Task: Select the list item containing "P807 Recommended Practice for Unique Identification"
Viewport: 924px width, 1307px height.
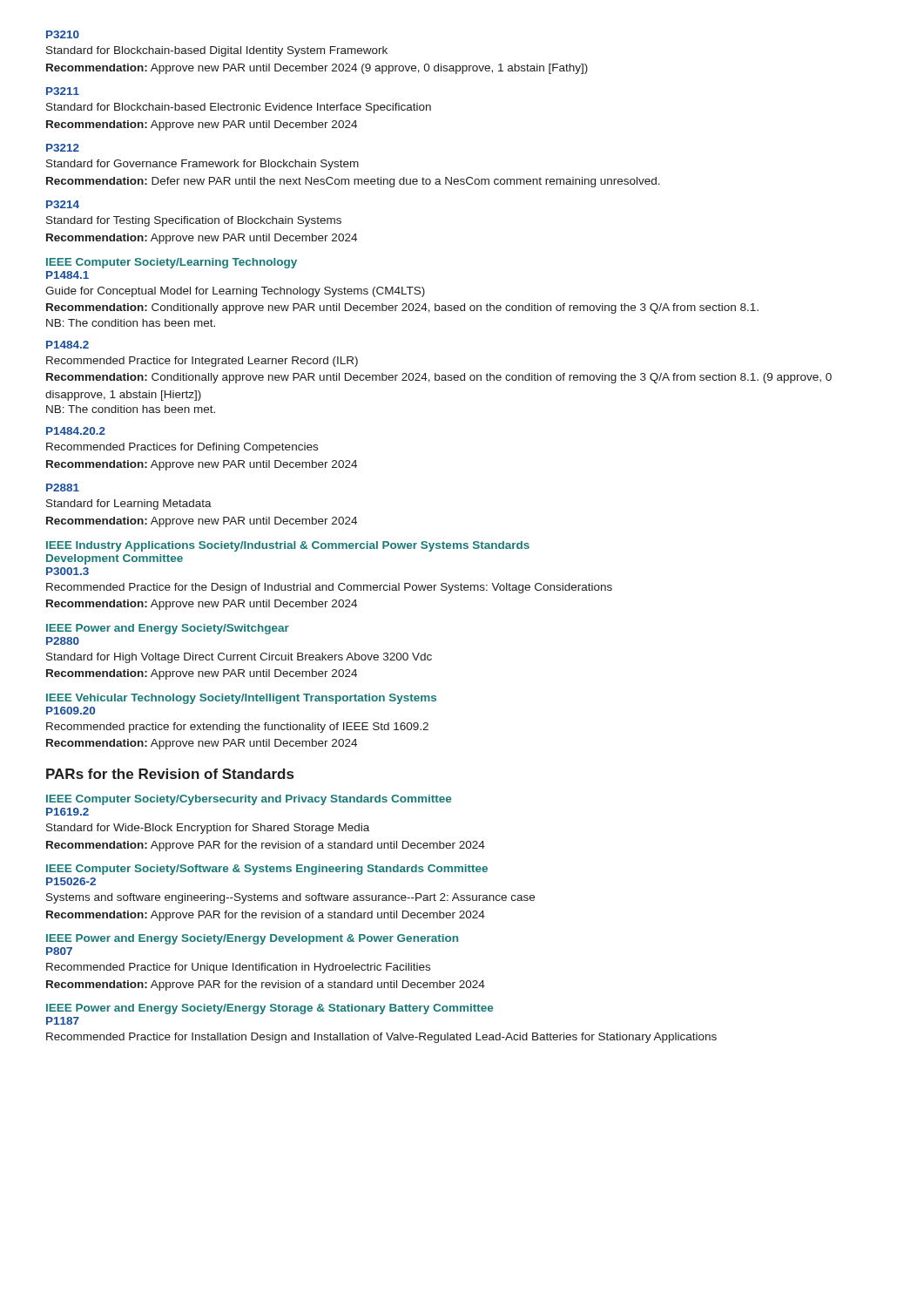Action: click(462, 969)
